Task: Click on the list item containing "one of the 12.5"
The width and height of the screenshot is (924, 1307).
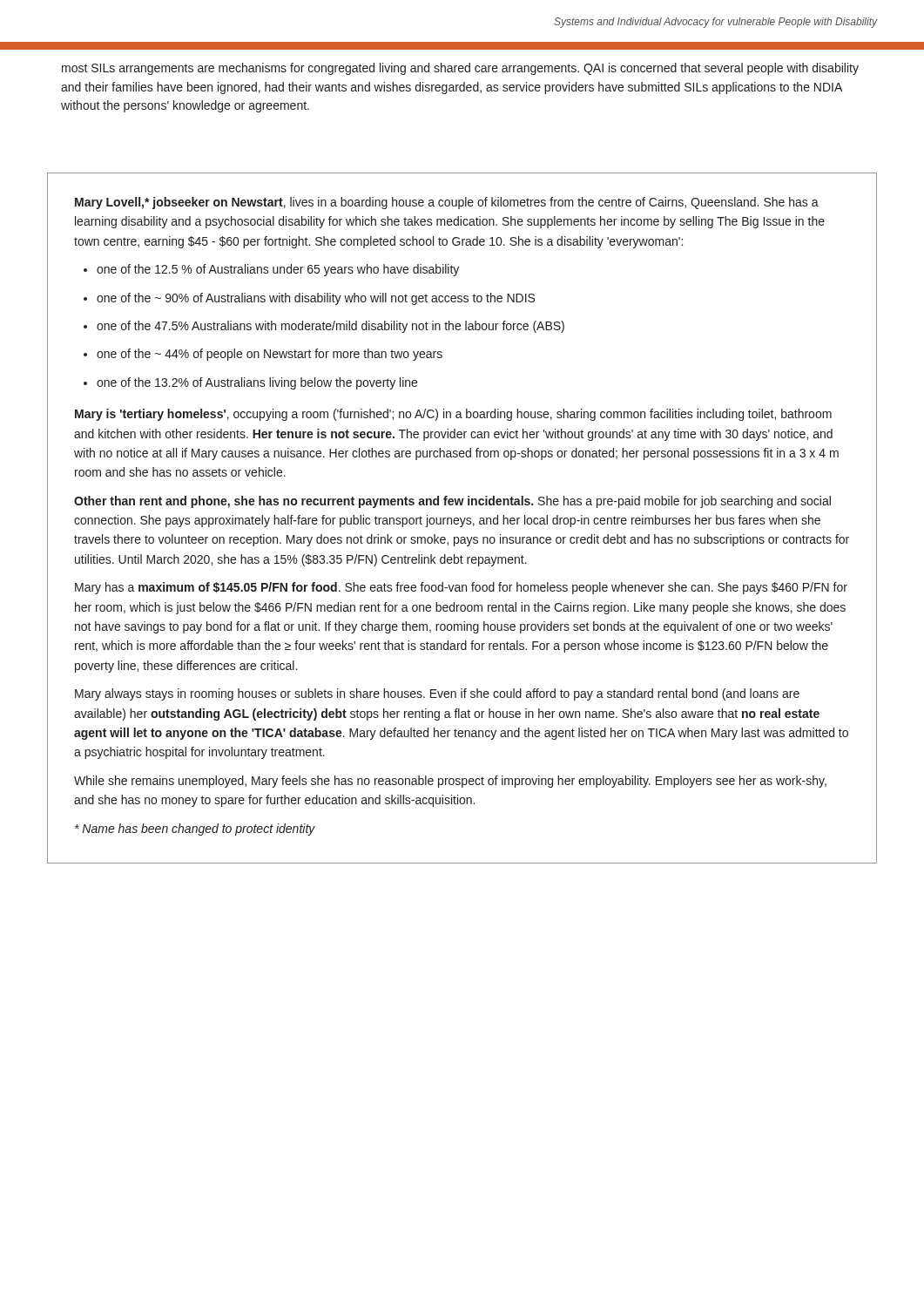Action: pos(278,270)
